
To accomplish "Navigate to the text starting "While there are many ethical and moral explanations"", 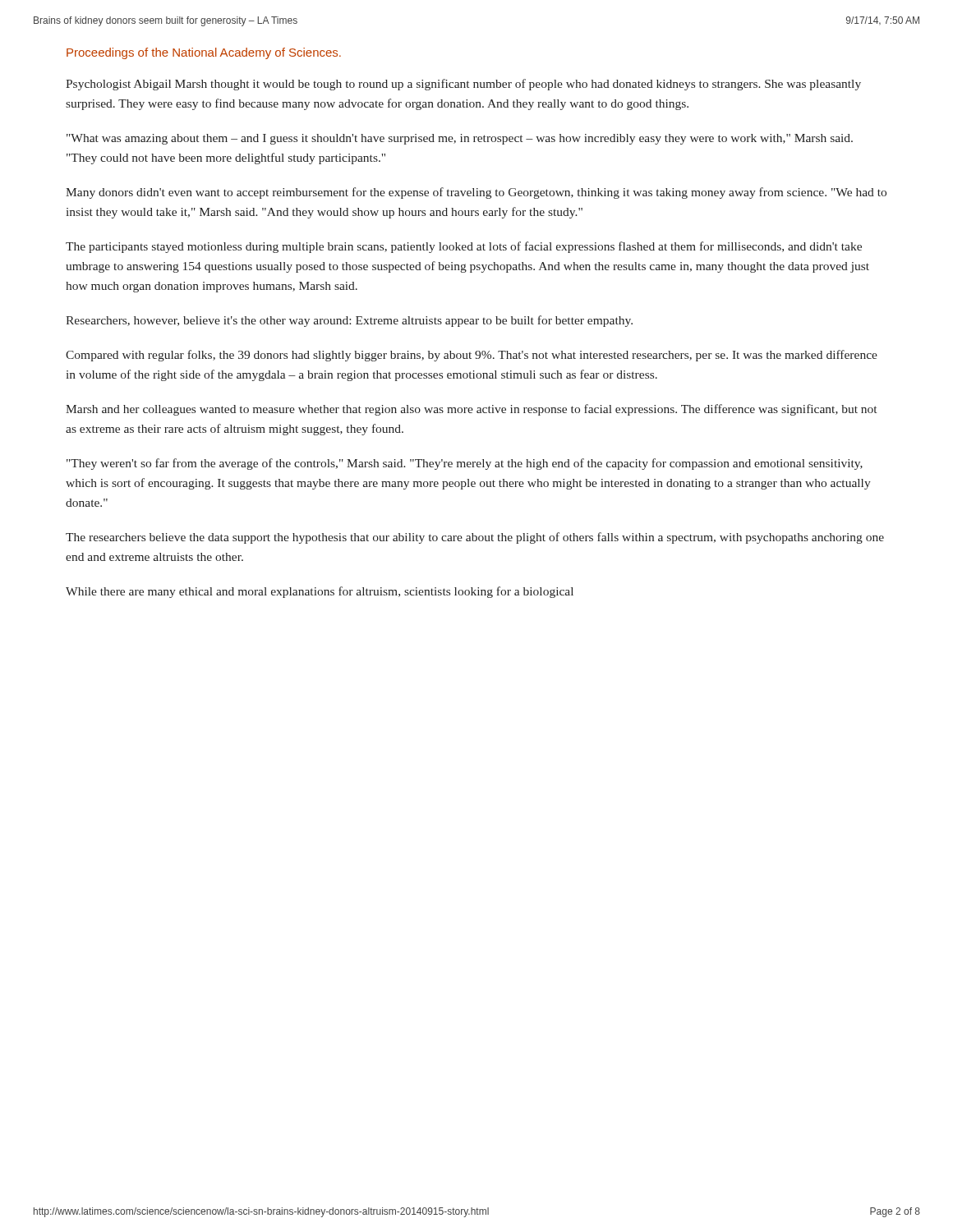I will [320, 591].
